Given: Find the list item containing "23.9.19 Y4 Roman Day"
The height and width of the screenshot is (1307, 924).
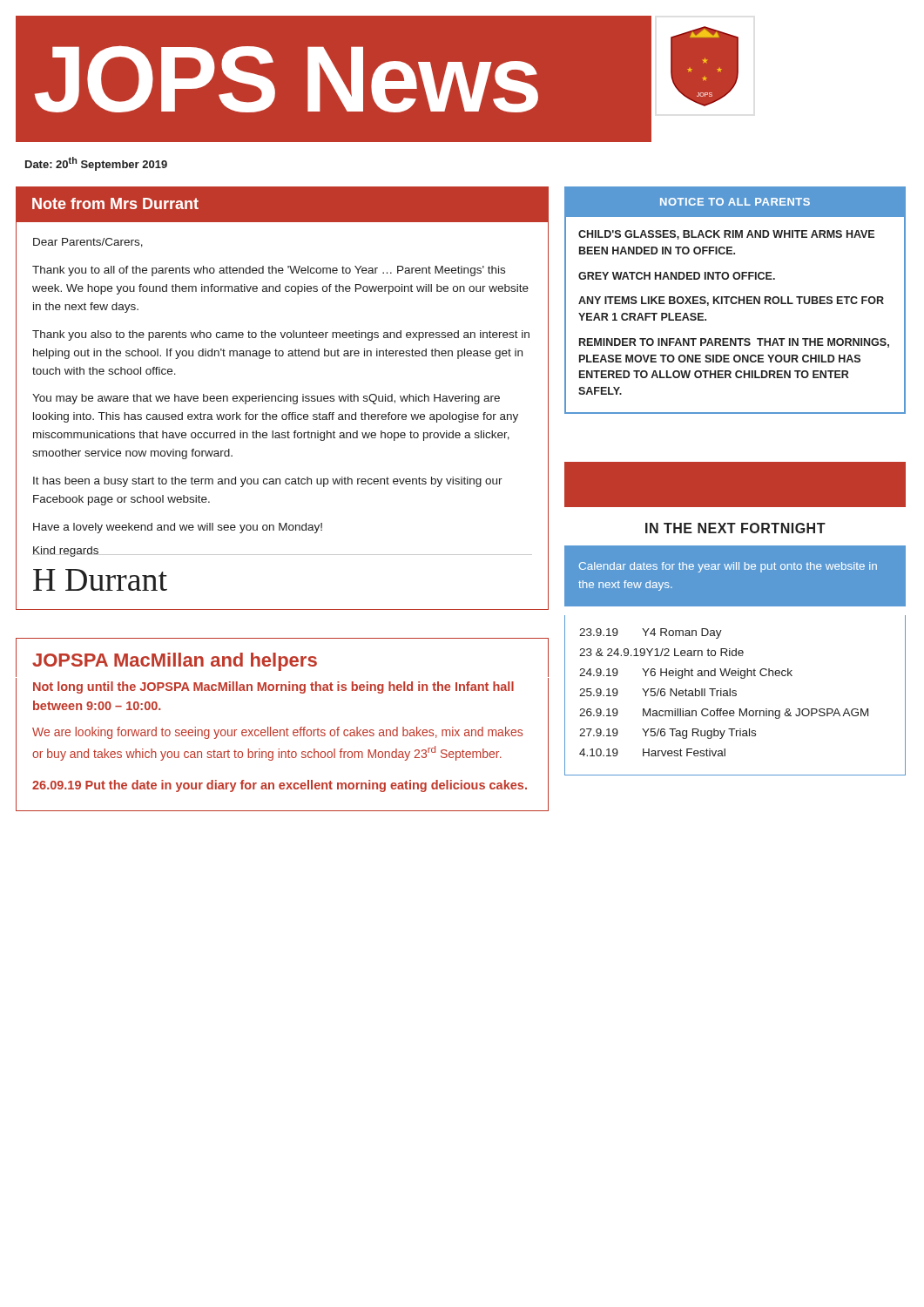Looking at the screenshot, I should tap(650, 632).
